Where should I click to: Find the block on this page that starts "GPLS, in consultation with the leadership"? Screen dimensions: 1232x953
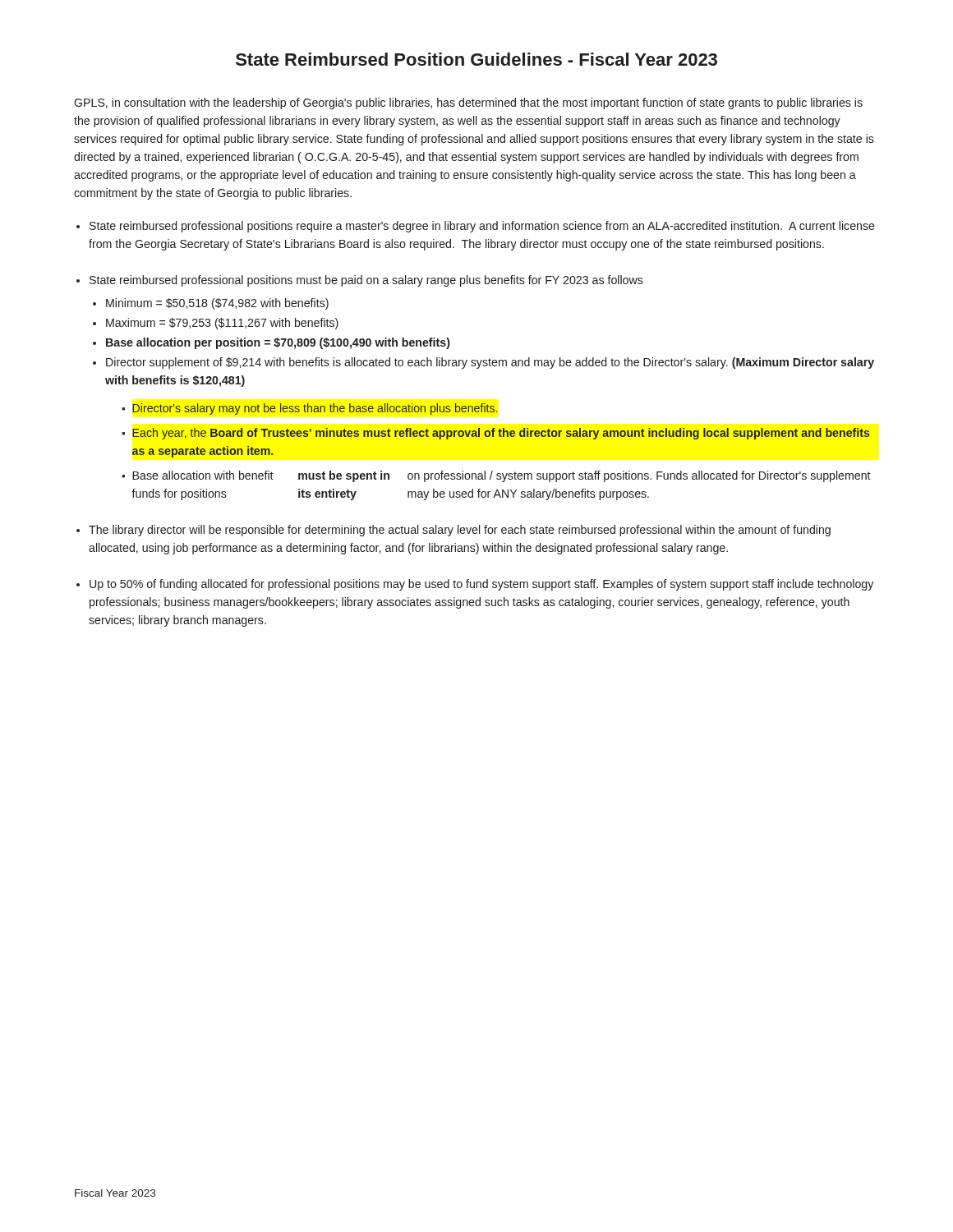tap(474, 148)
